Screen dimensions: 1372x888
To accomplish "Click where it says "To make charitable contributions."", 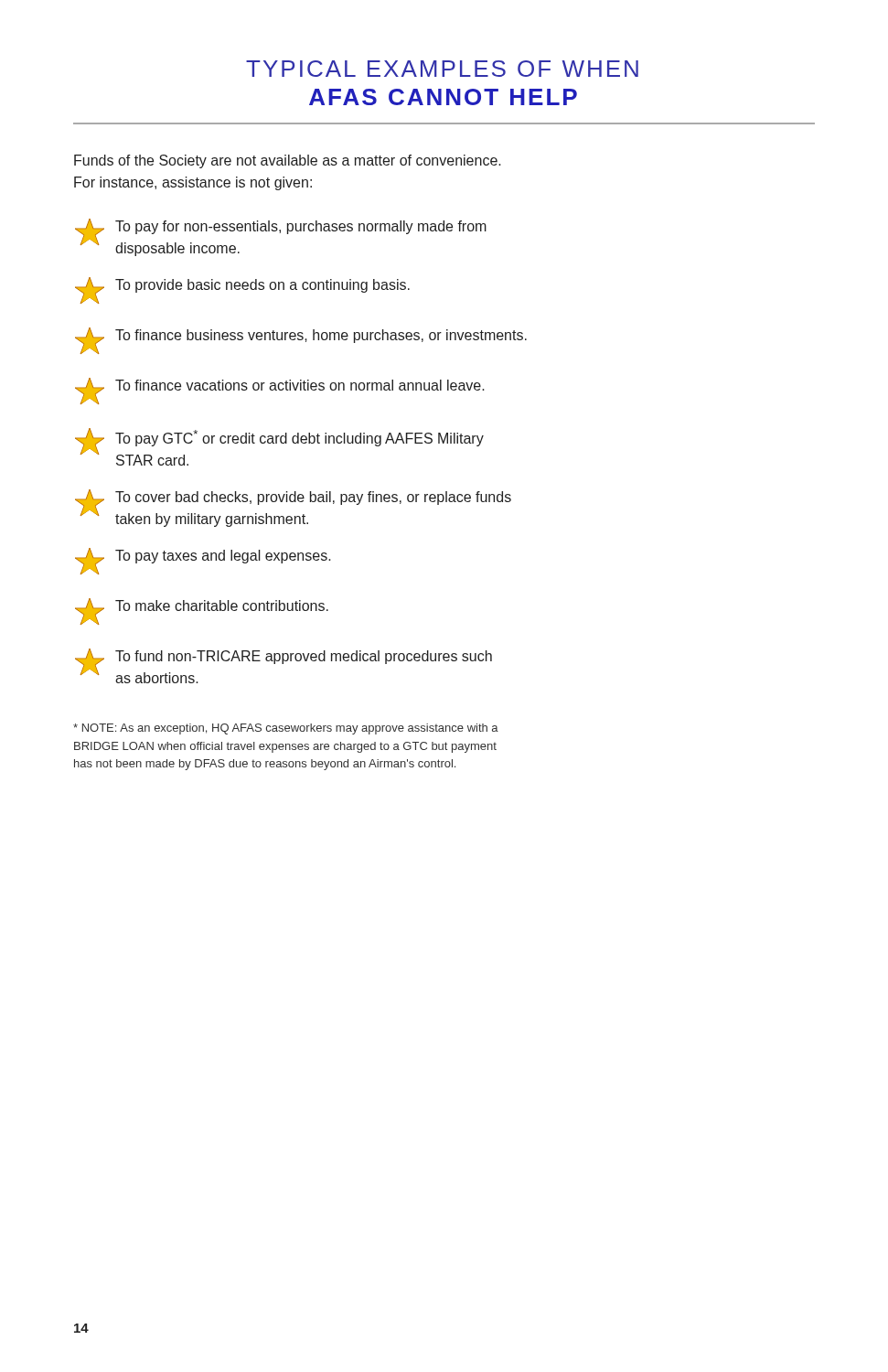I will (x=201, y=614).
